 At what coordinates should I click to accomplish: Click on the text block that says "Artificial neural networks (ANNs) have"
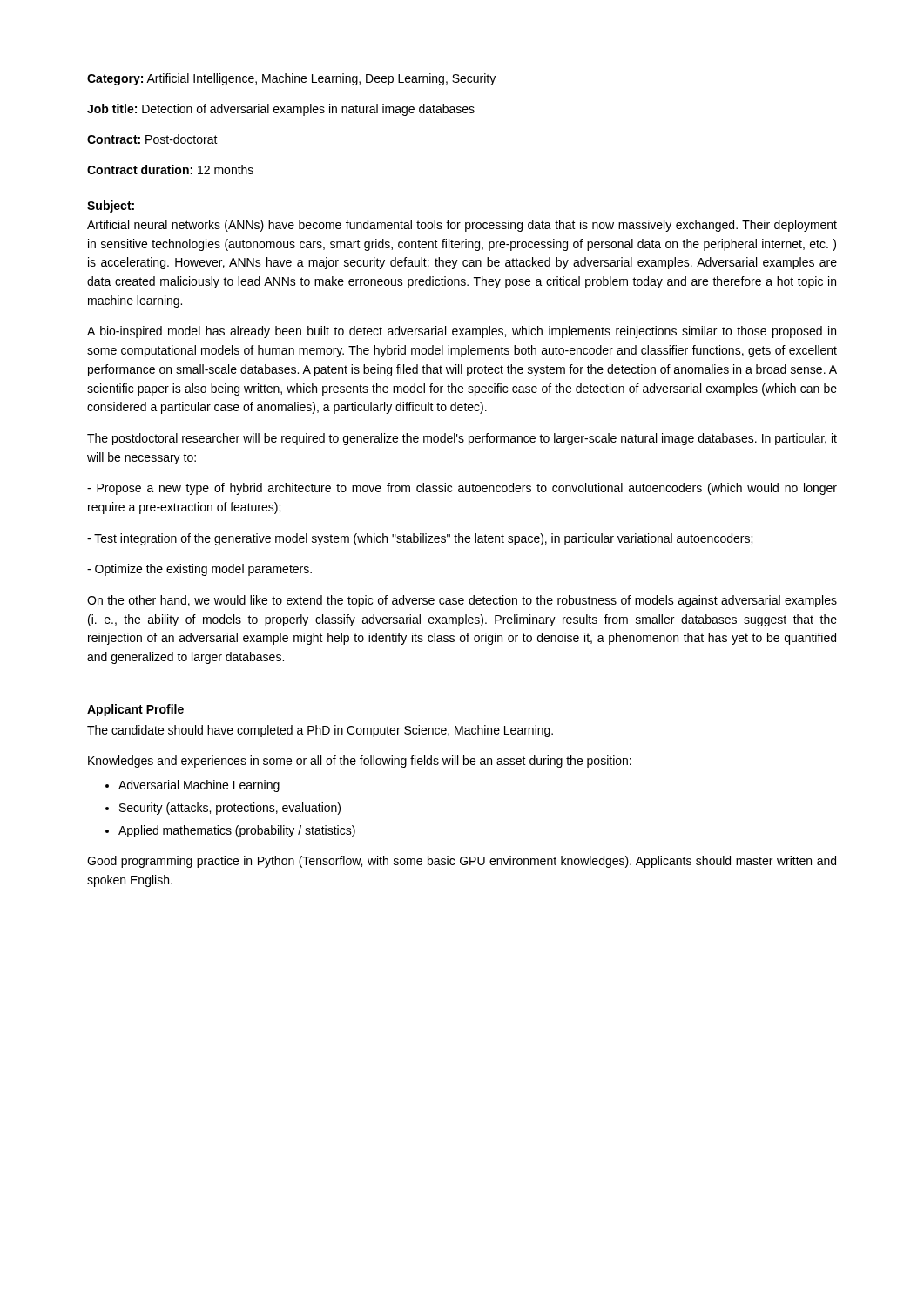click(462, 263)
